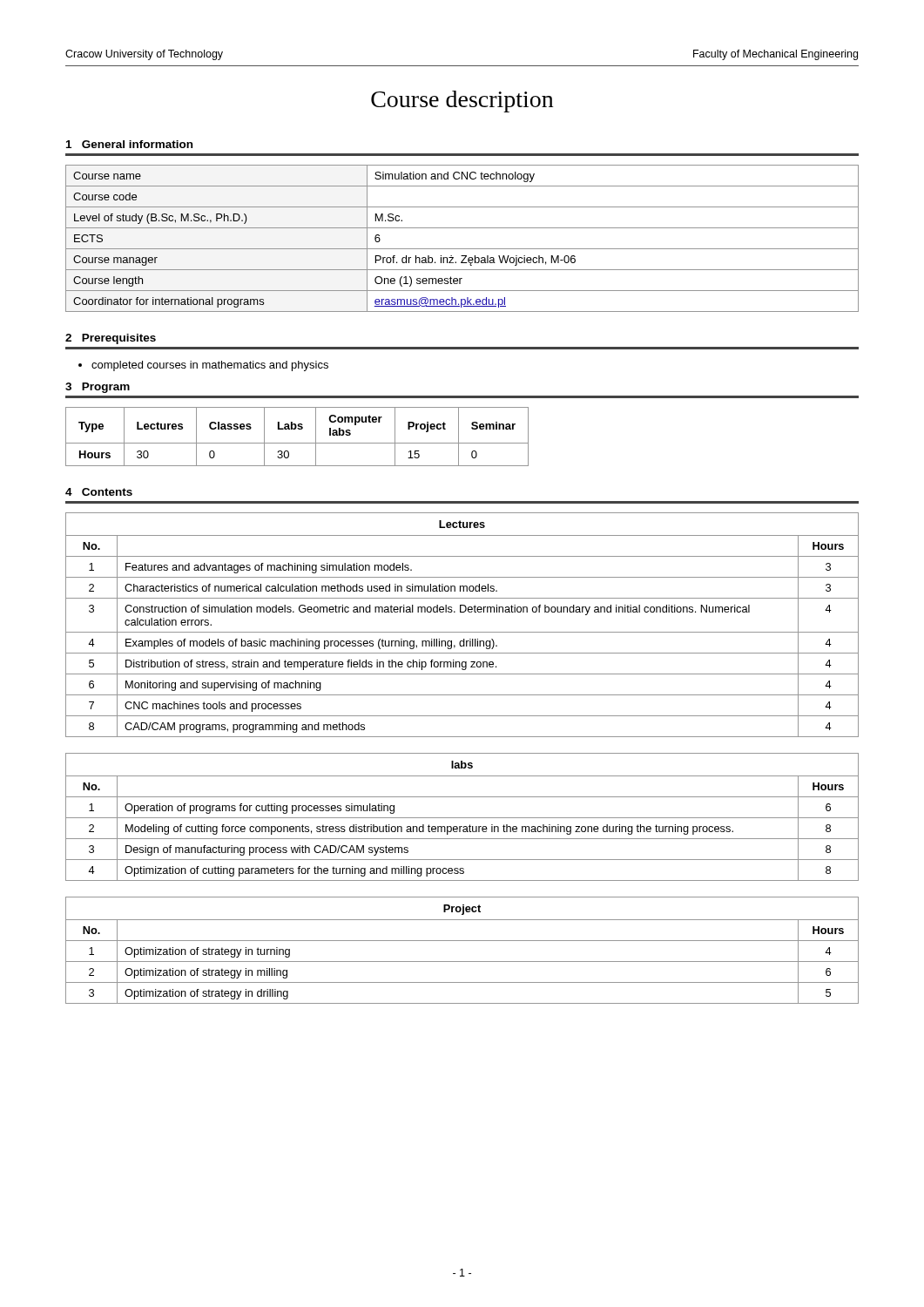Select the table that reads "Operation of programs"
Viewport: 924px width, 1307px height.
coord(462,817)
